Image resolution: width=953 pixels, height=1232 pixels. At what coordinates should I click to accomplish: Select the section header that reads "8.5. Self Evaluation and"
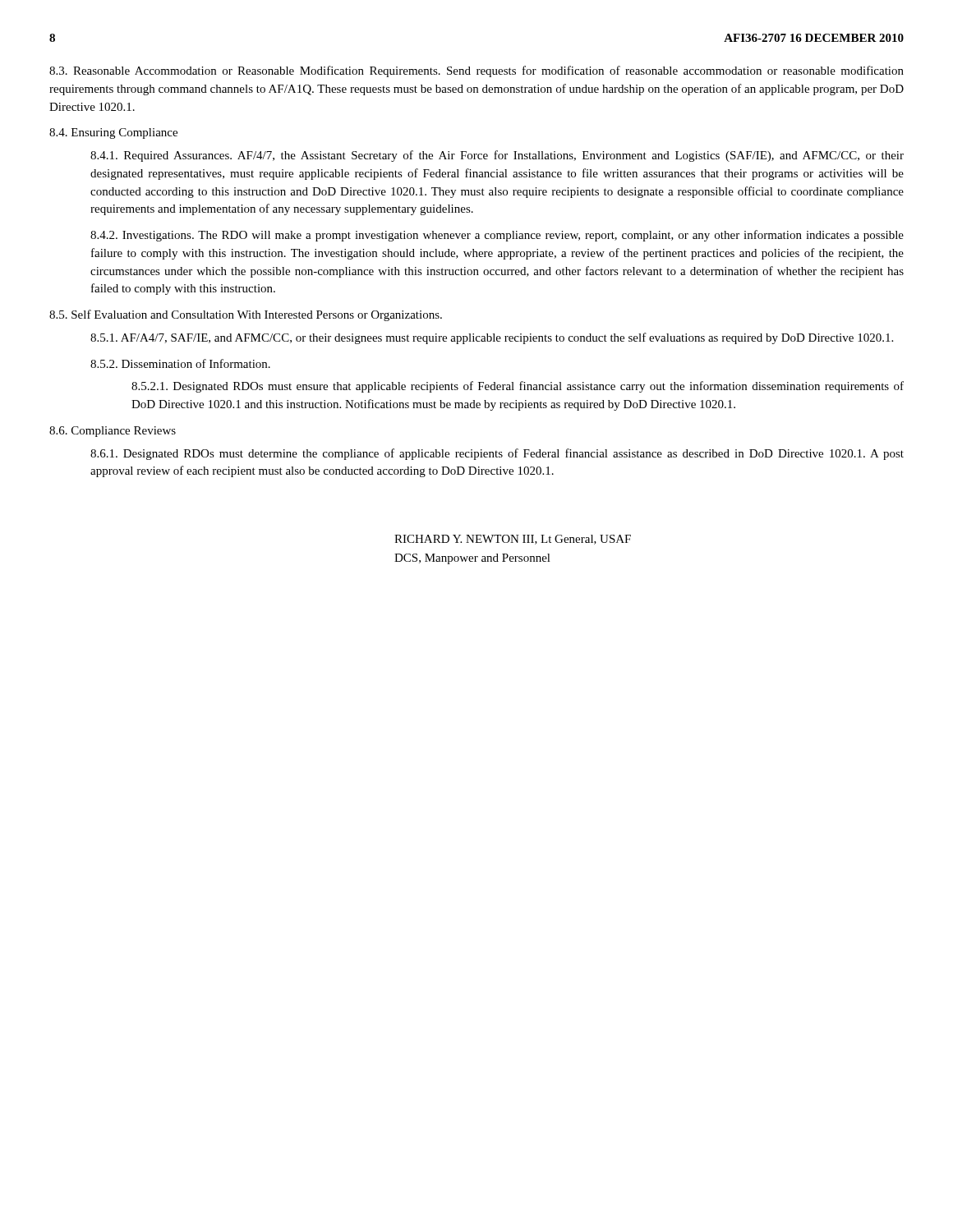coord(246,315)
